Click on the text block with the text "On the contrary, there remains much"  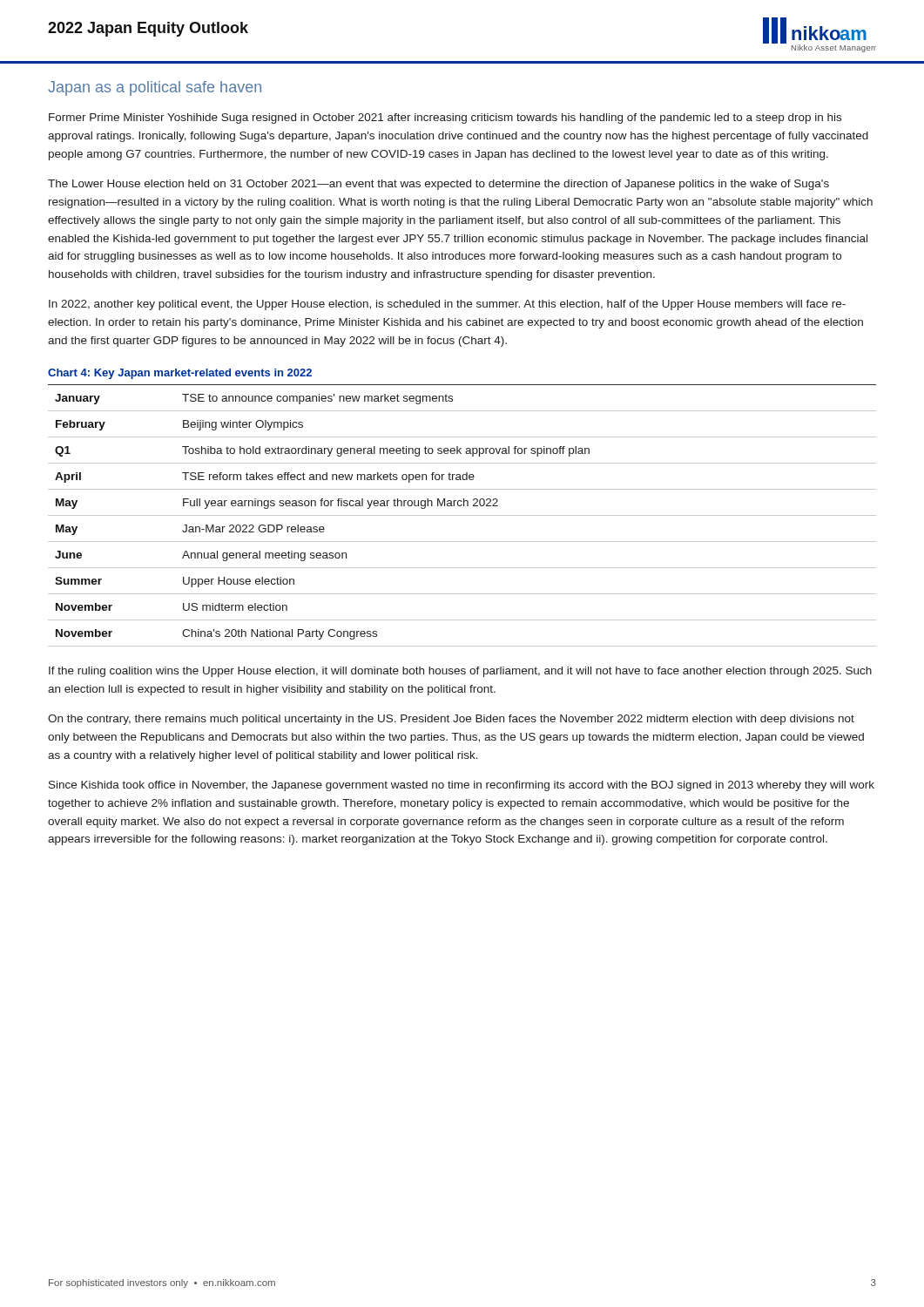456,737
